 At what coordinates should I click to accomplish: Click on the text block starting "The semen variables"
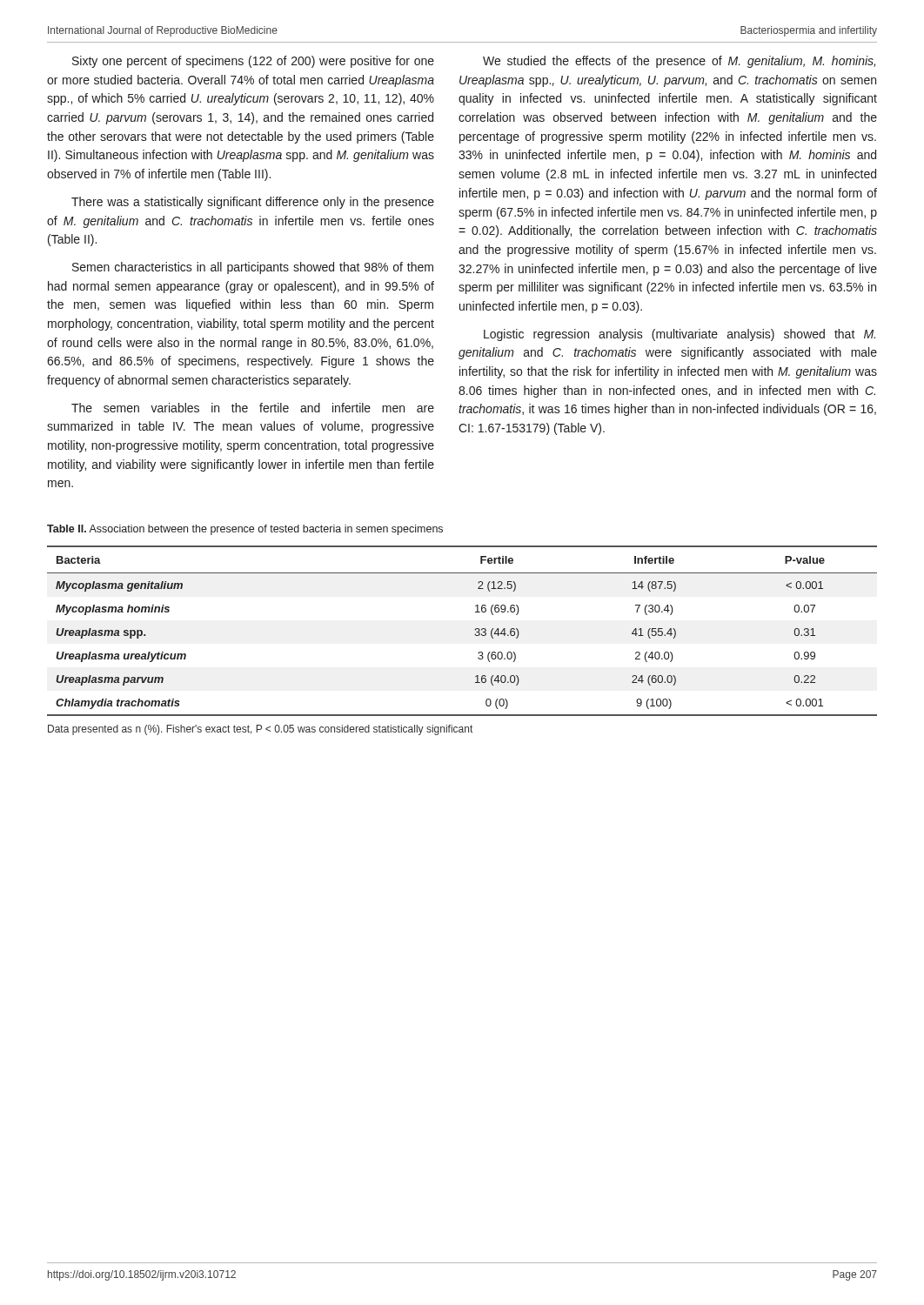click(x=241, y=446)
